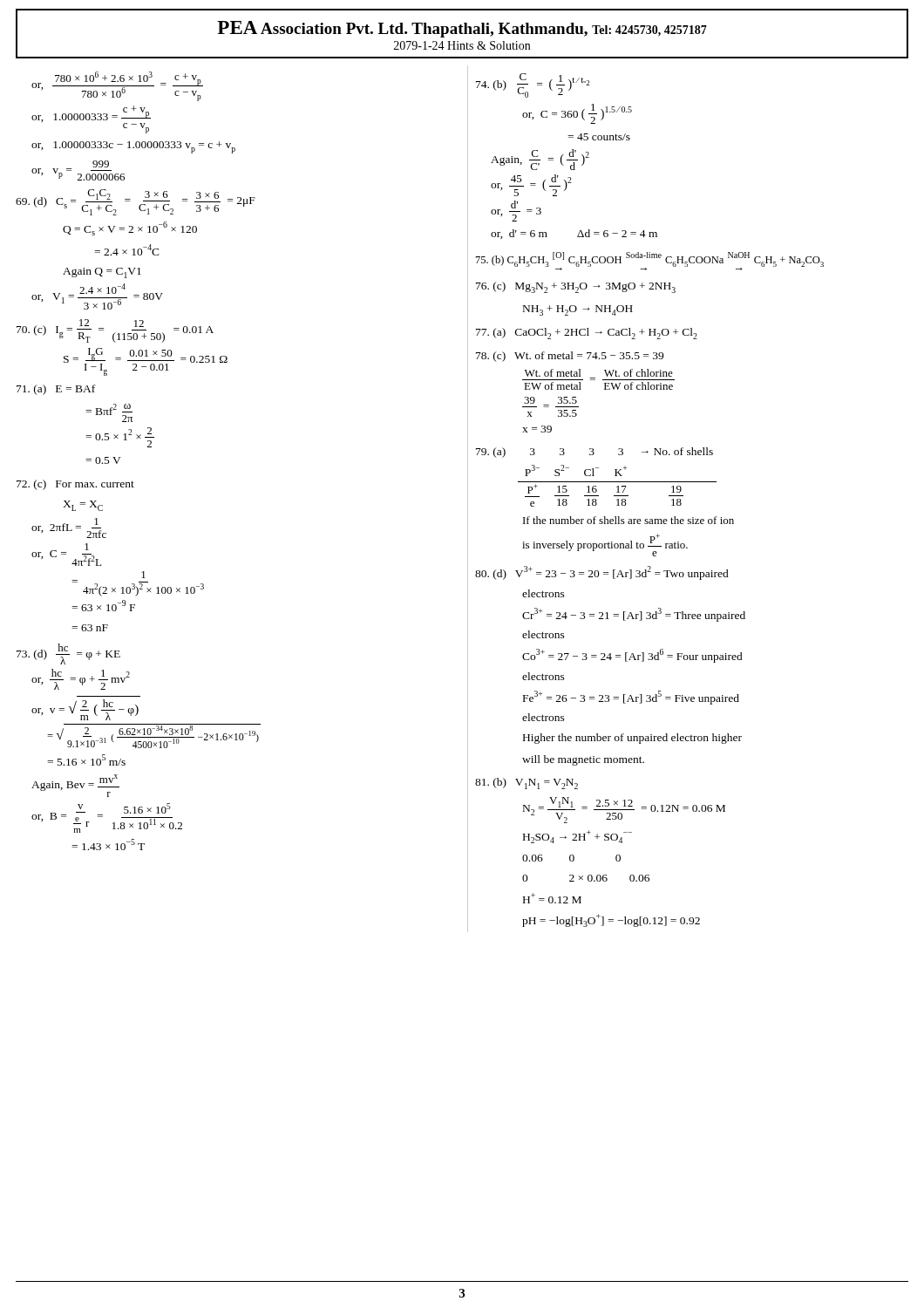Screen dimensions: 1308x924
Task: Find the element starting "= 0.5 V"
Action: pos(103,460)
